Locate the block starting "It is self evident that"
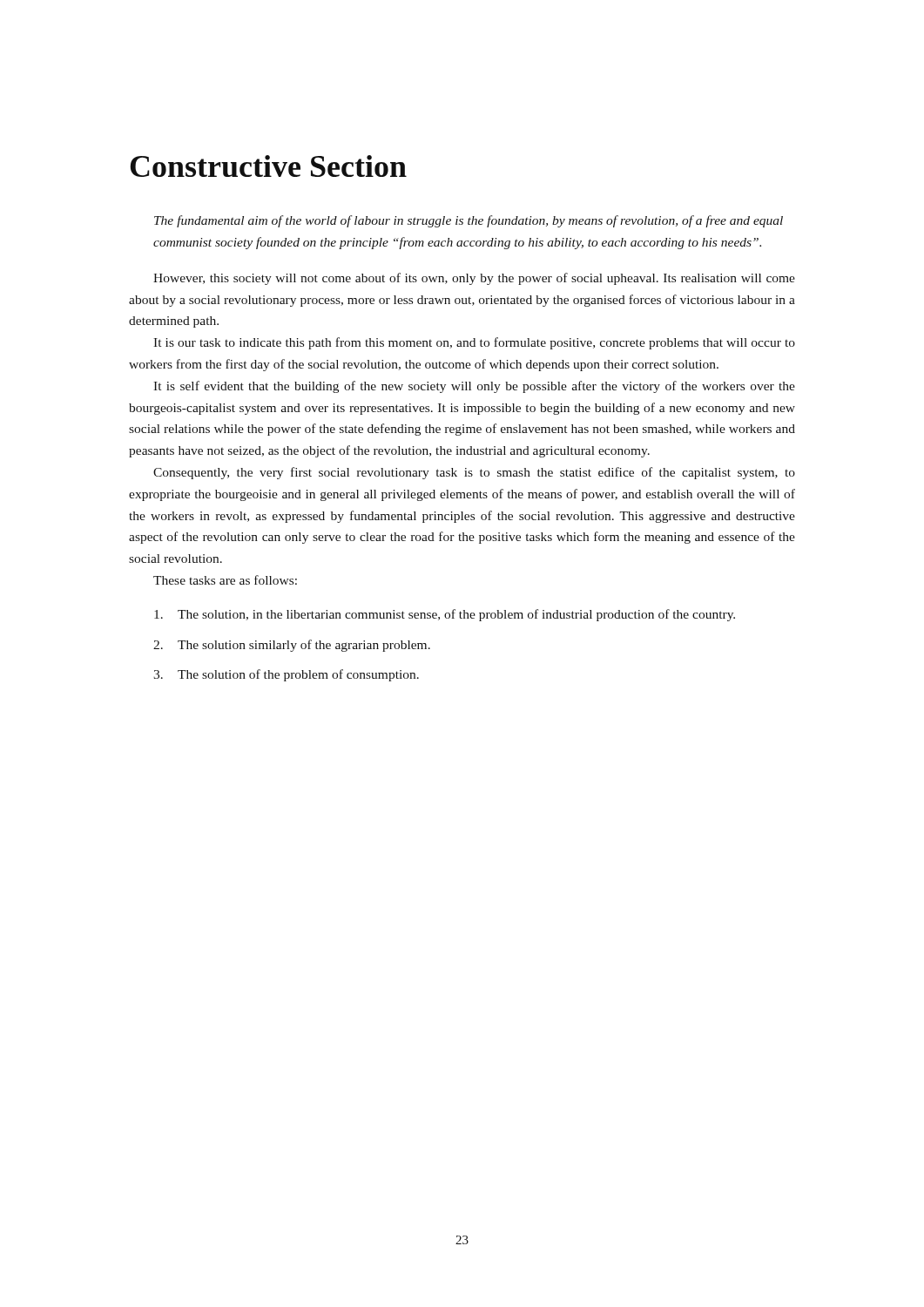Image resolution: width=924 pixels, height=1307 pixels. [x=462, y=418]
